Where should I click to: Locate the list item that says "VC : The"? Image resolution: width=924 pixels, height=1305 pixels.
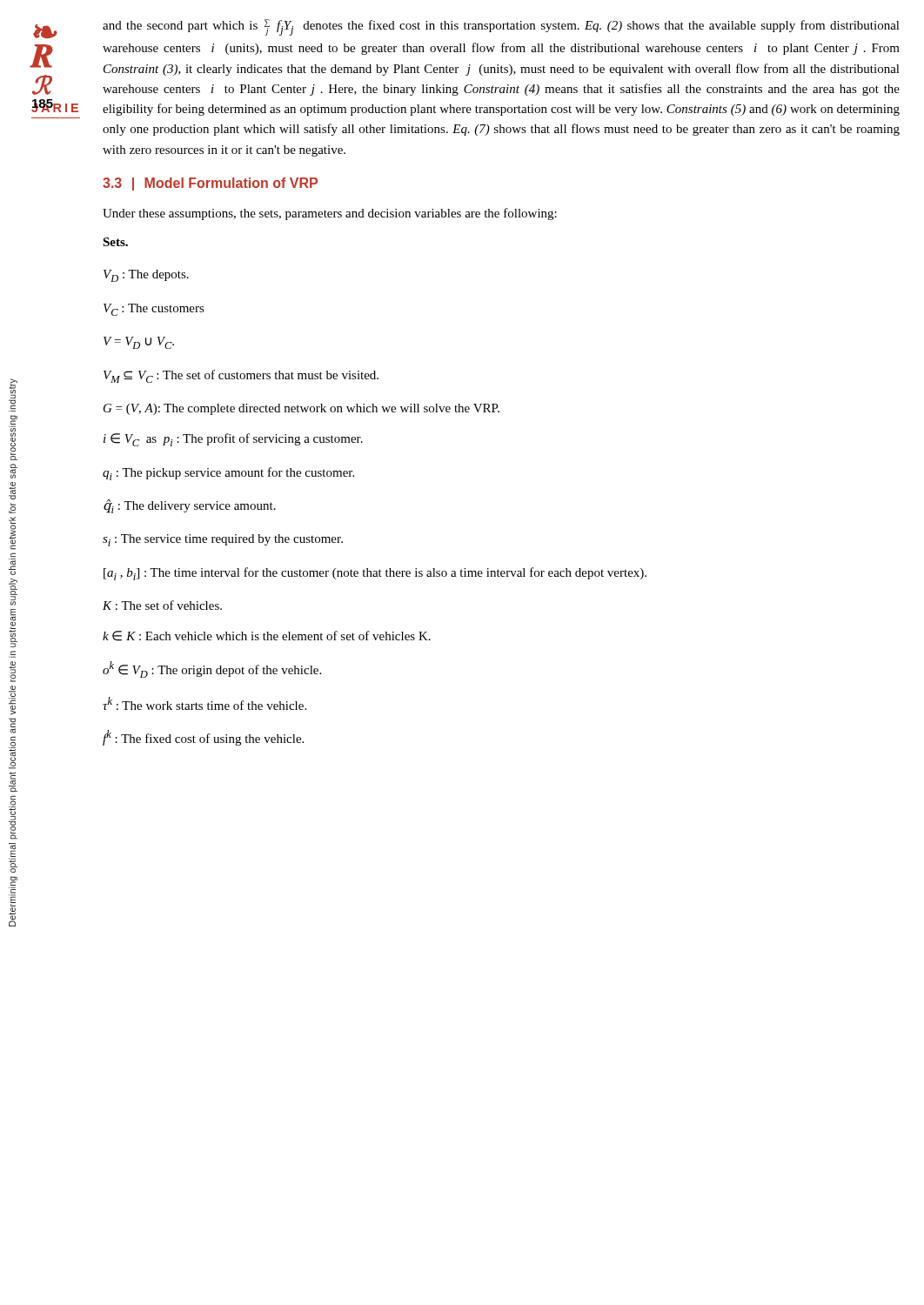pyautogui.click(x=153, y=309)
